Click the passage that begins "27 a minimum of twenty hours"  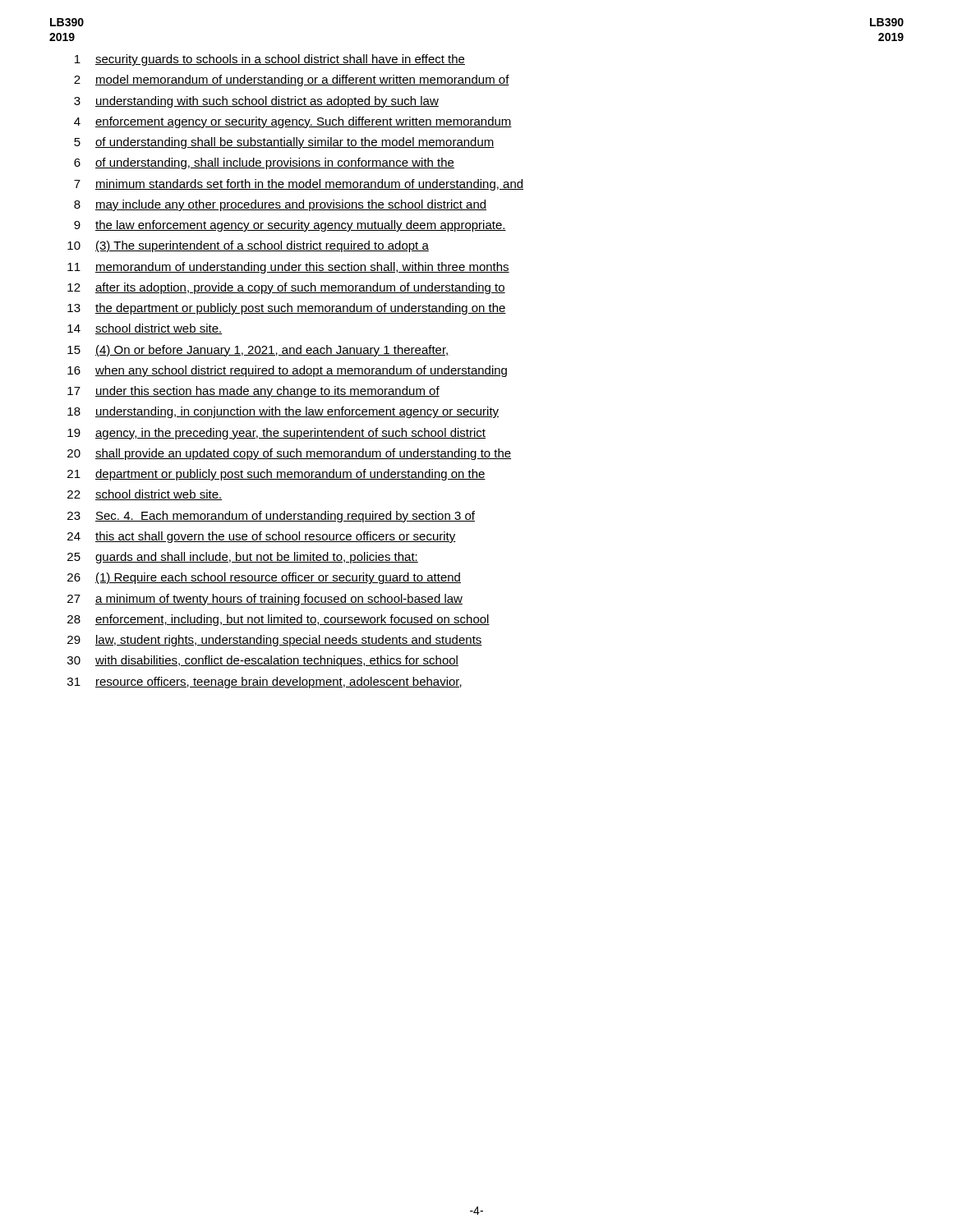(x=265, y=600)
